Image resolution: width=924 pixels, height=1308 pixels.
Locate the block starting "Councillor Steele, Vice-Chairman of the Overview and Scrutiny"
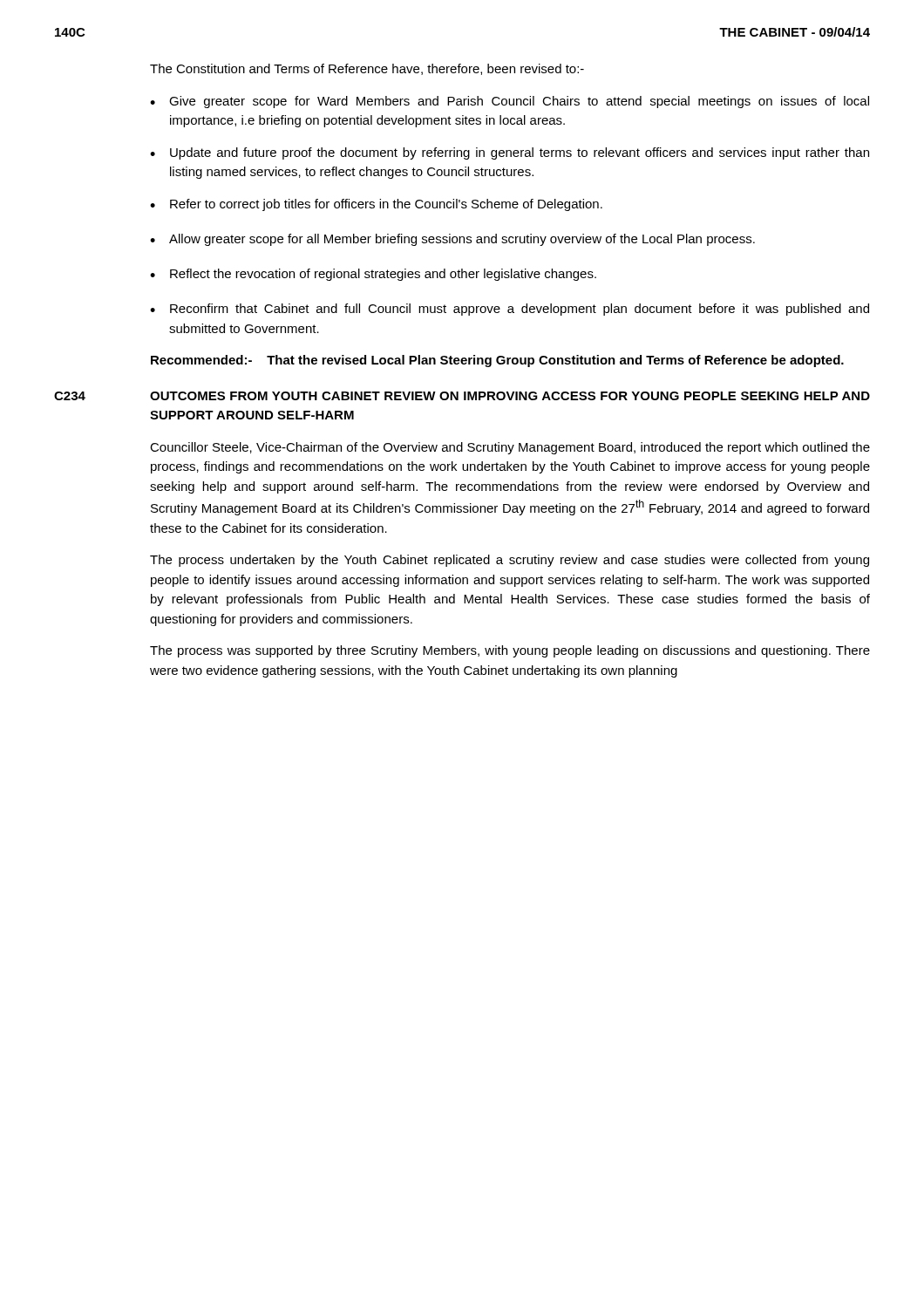coord(510,487)
